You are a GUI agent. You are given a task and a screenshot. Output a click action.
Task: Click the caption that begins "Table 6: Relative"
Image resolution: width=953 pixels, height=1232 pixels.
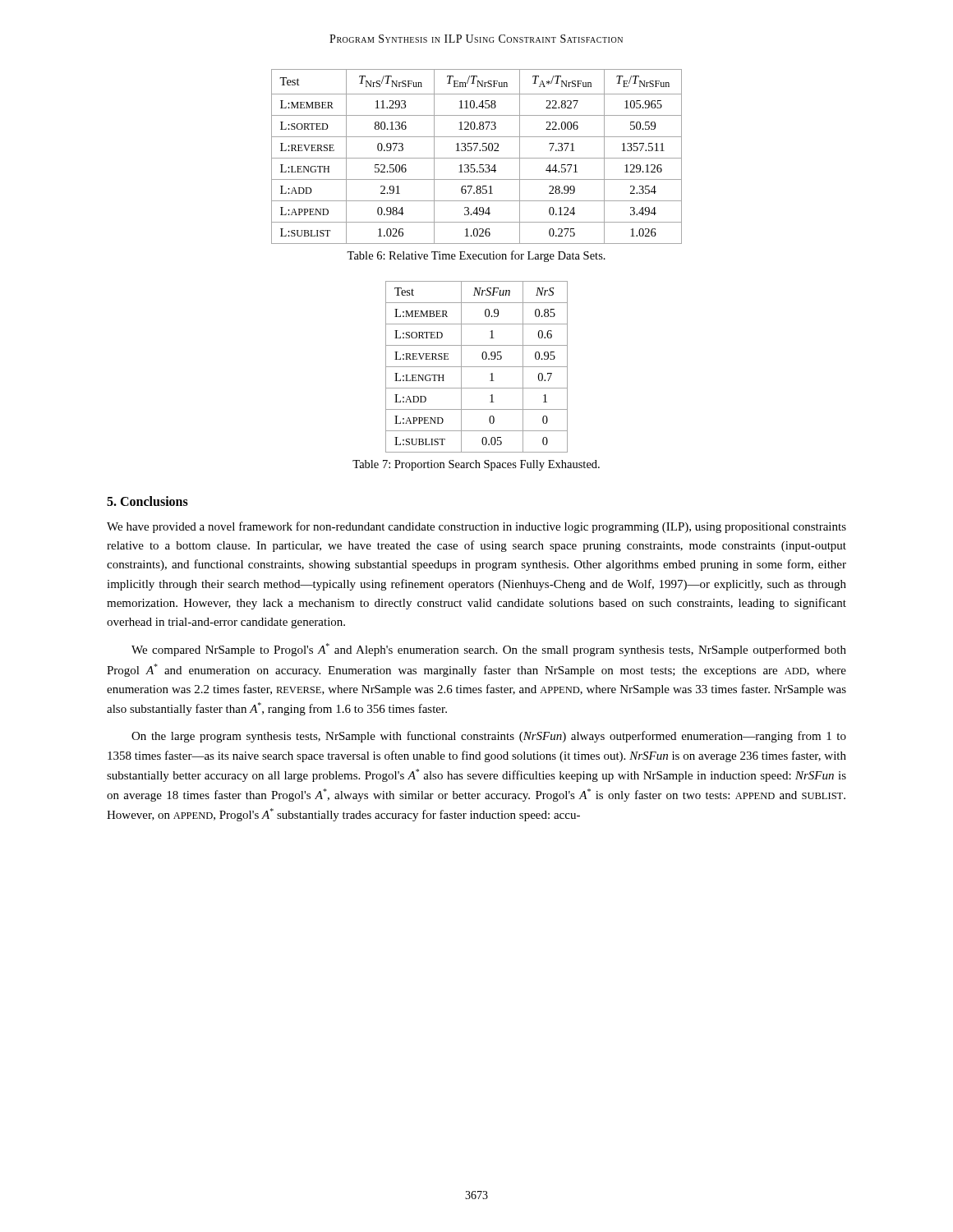point(476,255)
